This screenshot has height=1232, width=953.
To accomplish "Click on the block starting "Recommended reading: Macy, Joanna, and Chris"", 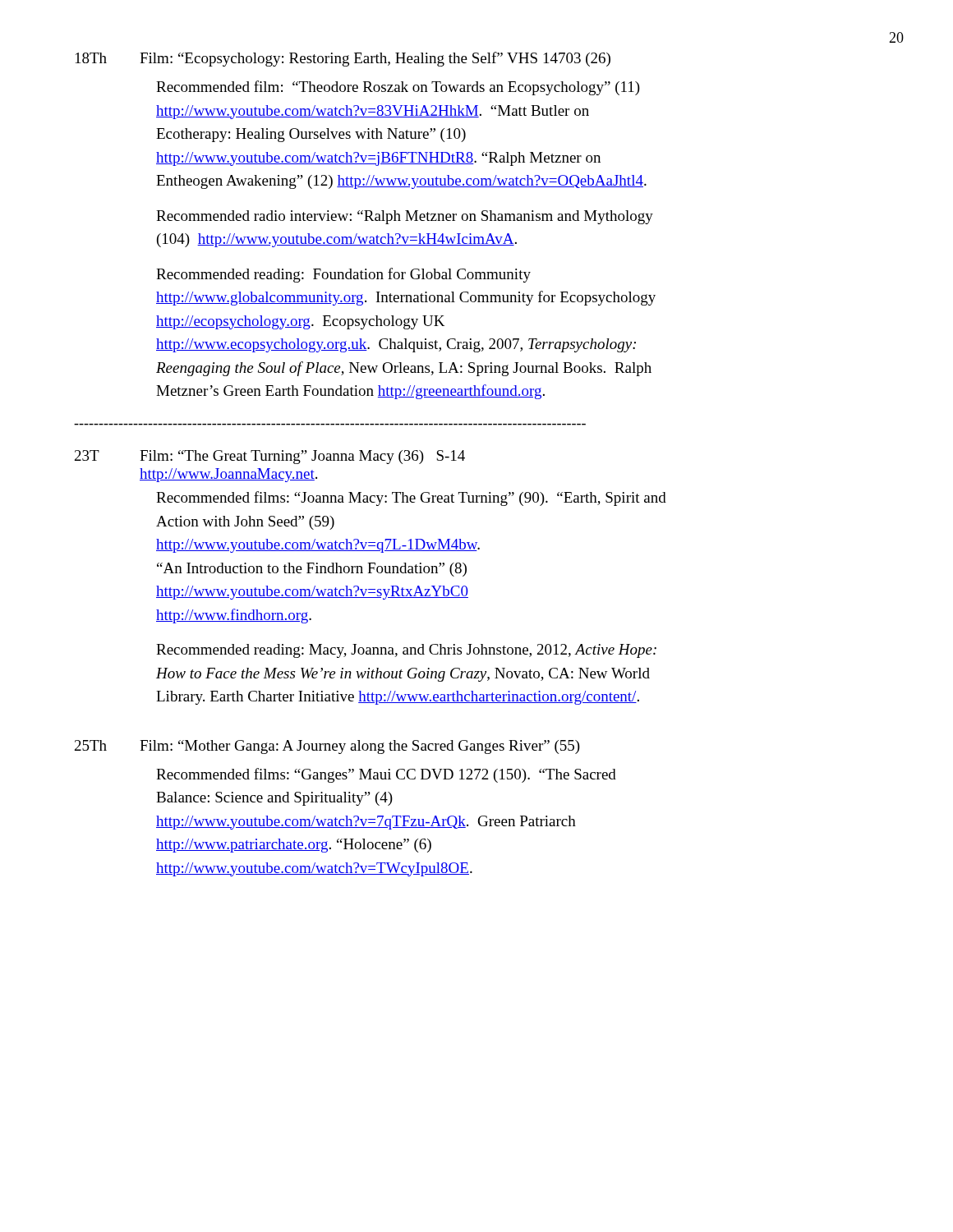I will point(526,673).
